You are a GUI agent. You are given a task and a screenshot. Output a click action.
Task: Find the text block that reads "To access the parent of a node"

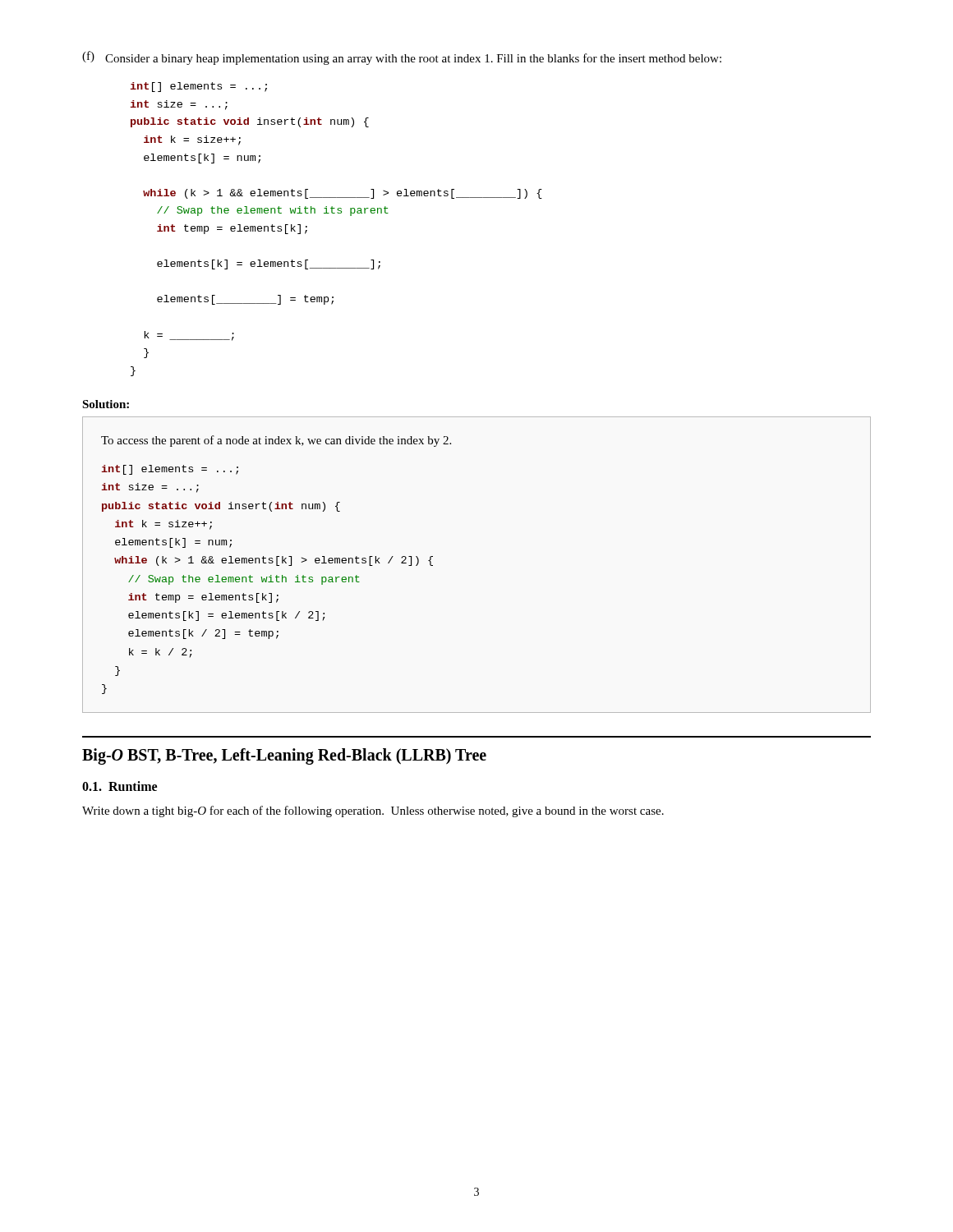coord(276,441)
